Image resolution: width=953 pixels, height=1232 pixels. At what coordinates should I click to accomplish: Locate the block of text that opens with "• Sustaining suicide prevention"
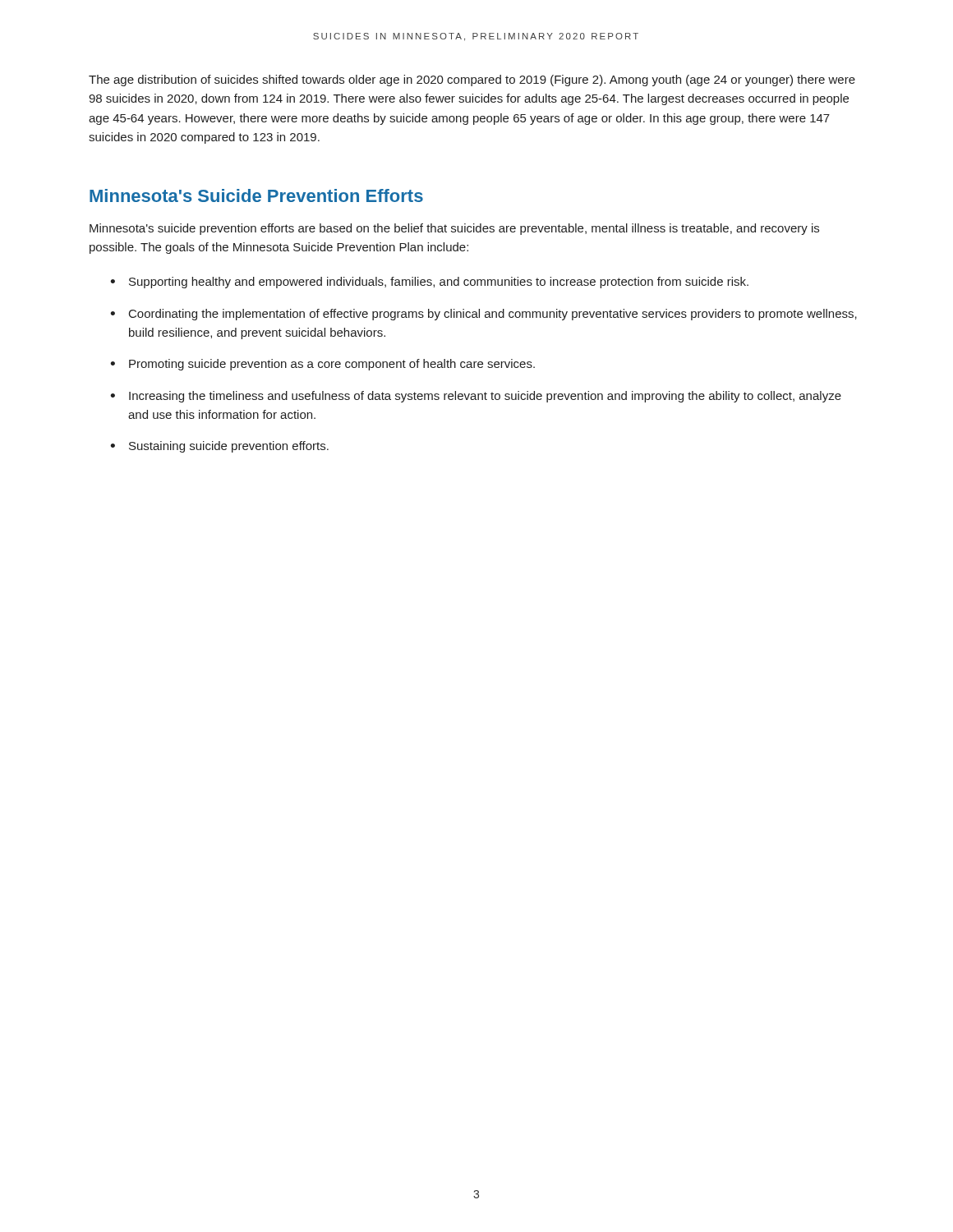click(x=219, y=447)
